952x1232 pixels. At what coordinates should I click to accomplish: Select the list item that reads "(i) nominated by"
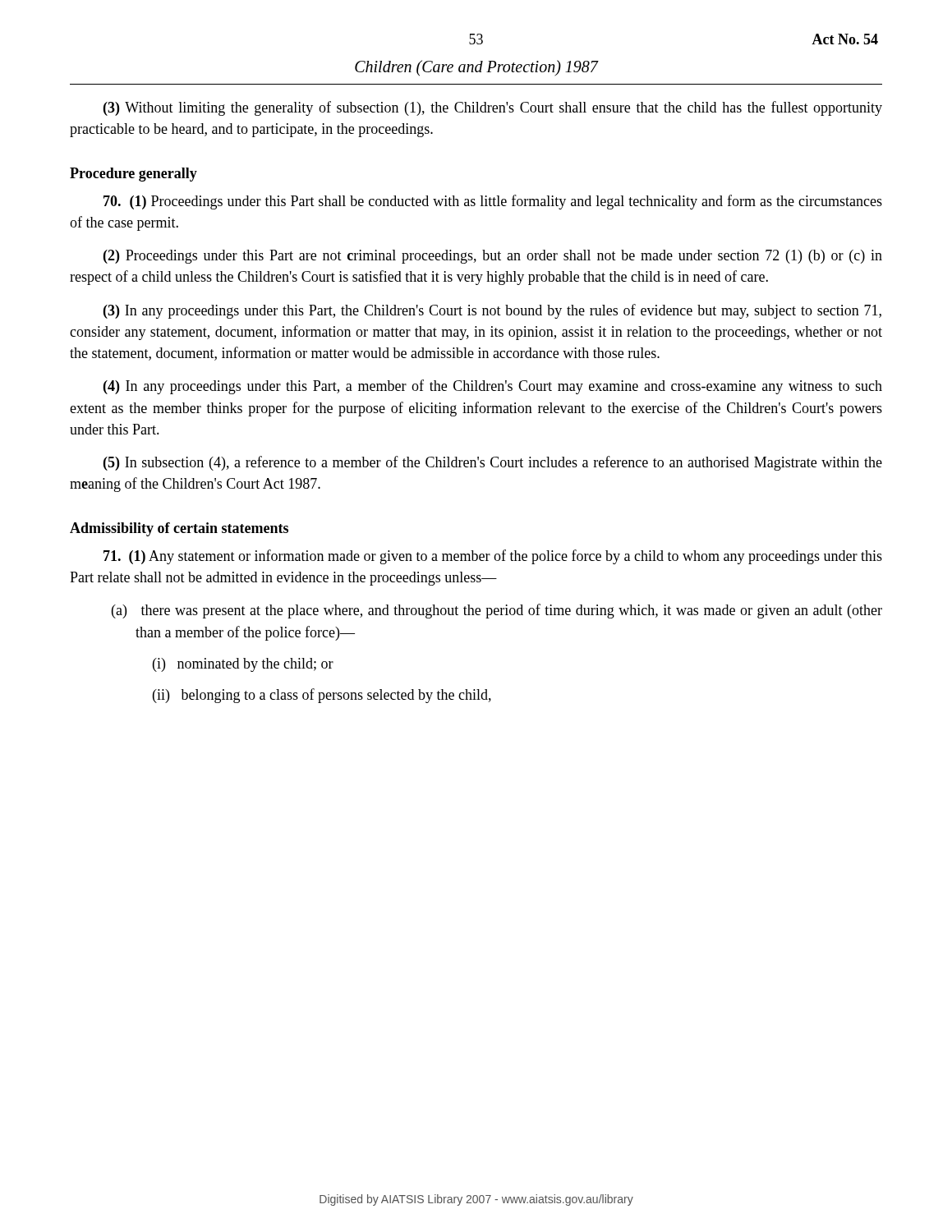click(x=242, y=663)
